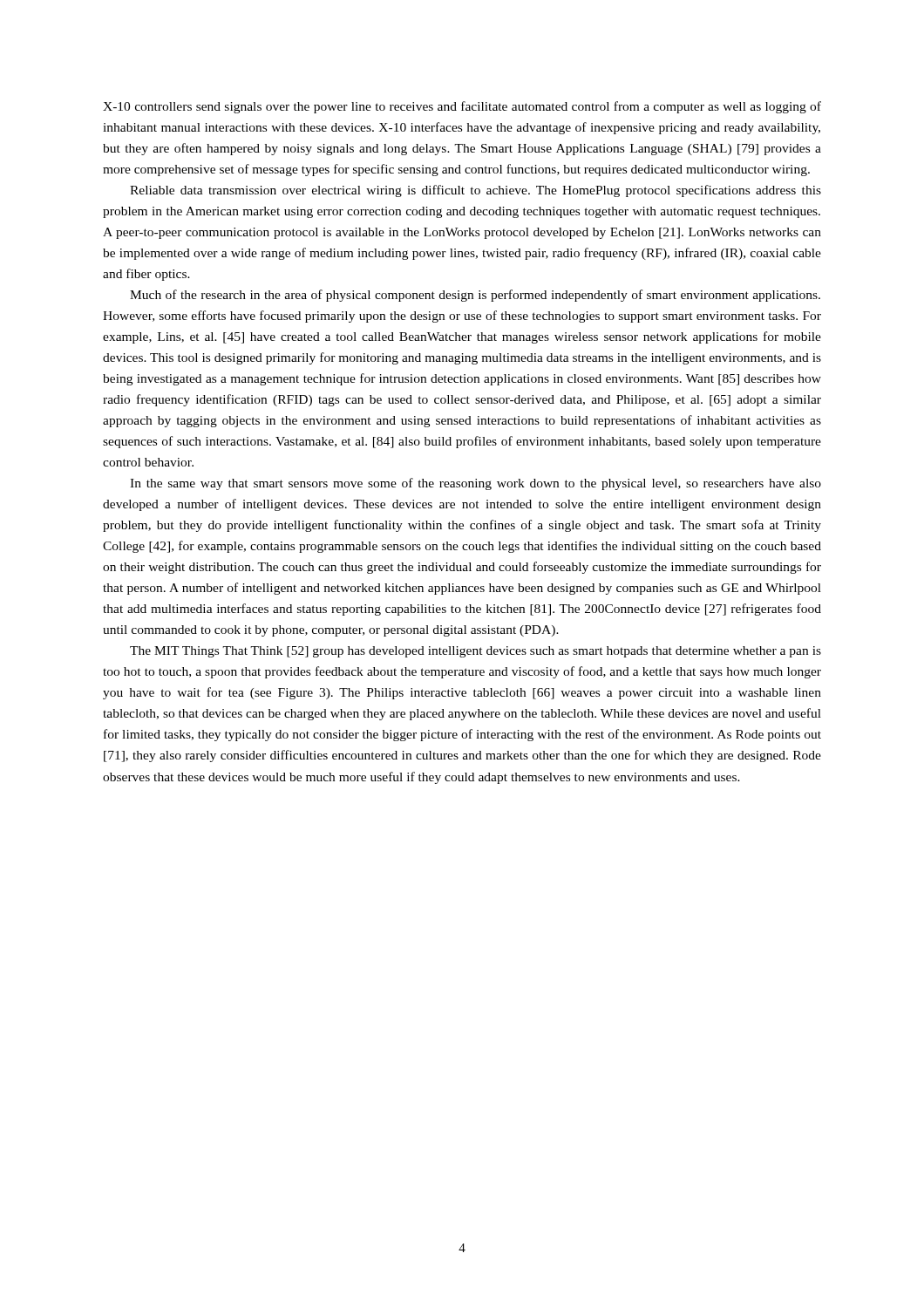This screenshot has width=924, height=1308.
Task: Find the passage starting "X-10 controllers send signals"
Action: [x=462, y=138]
